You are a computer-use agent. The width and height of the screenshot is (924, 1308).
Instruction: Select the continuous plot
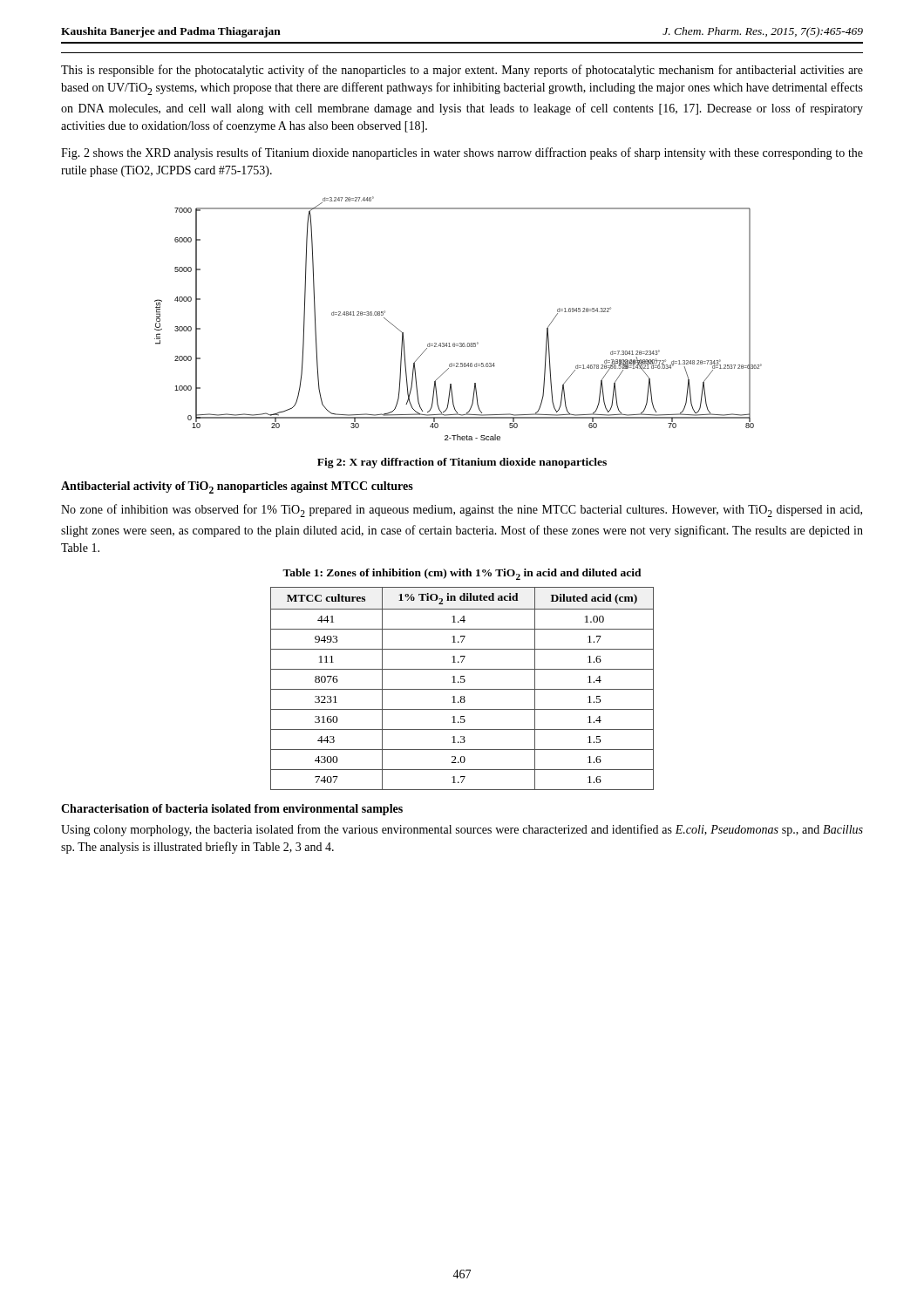click(x=462, y=324)
